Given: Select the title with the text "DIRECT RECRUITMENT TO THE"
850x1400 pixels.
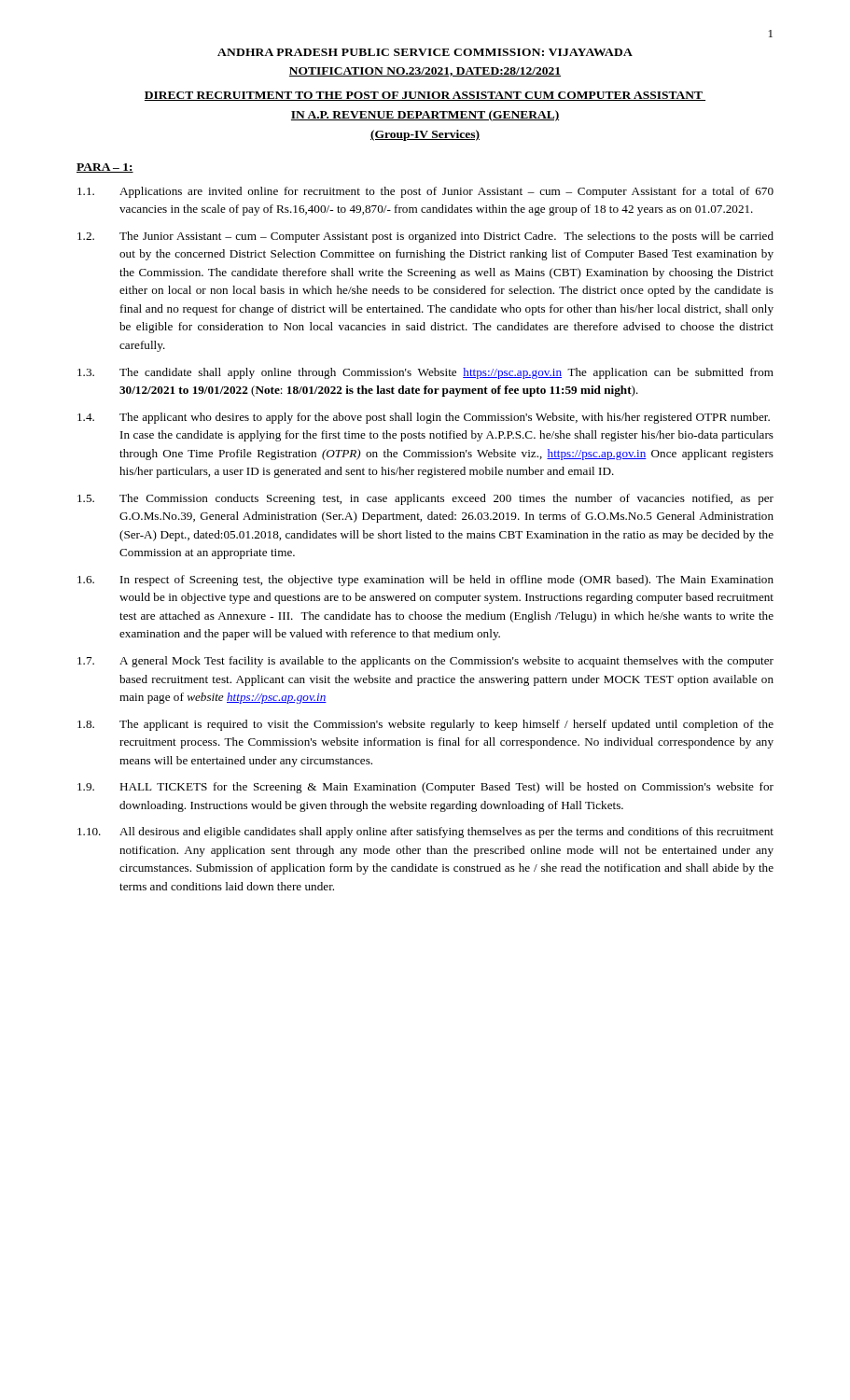Looking at the screenshot, I should click(425, 114).
